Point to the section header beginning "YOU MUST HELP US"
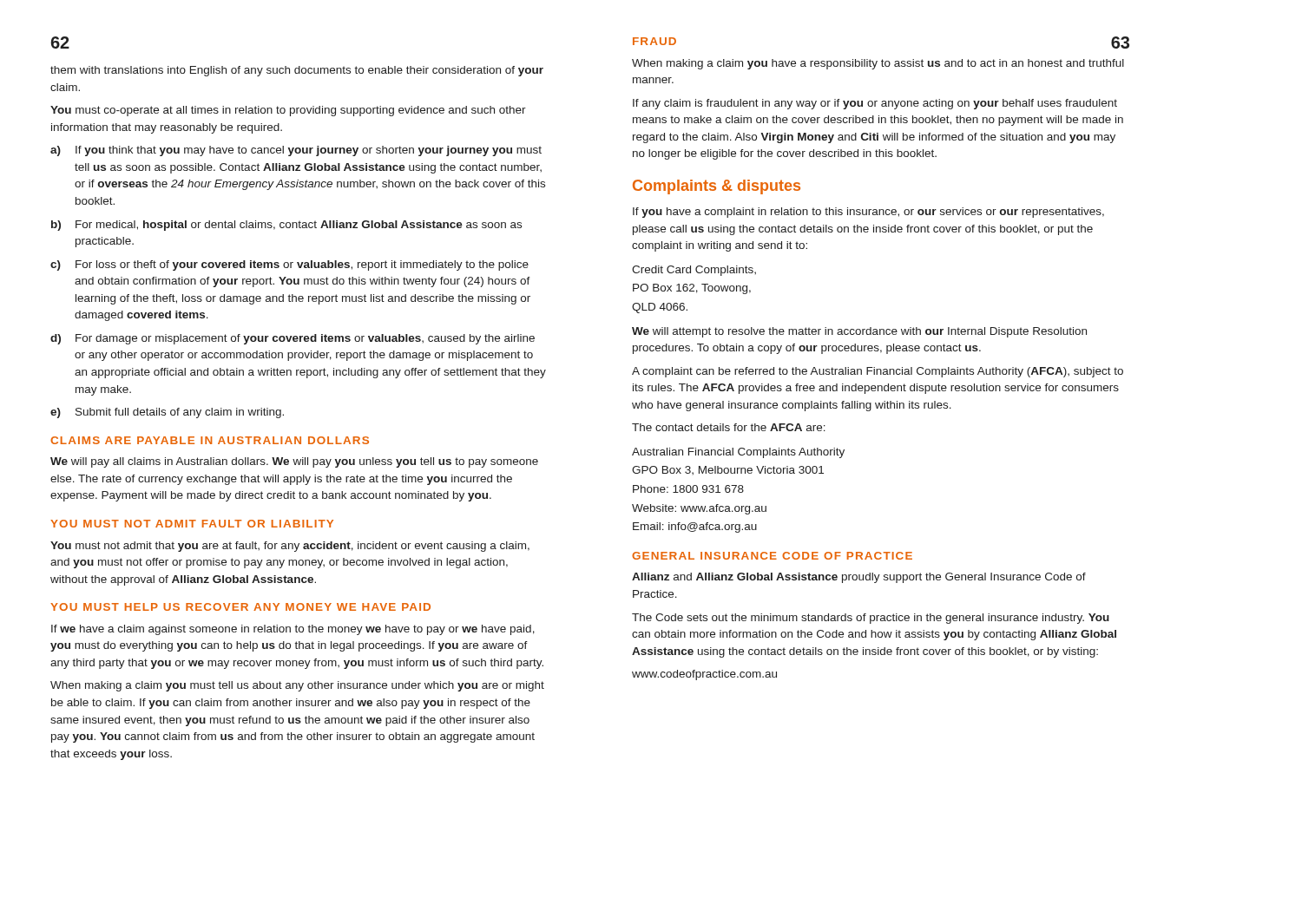This screenshot has width=1302, height=924. pos(299,607)
